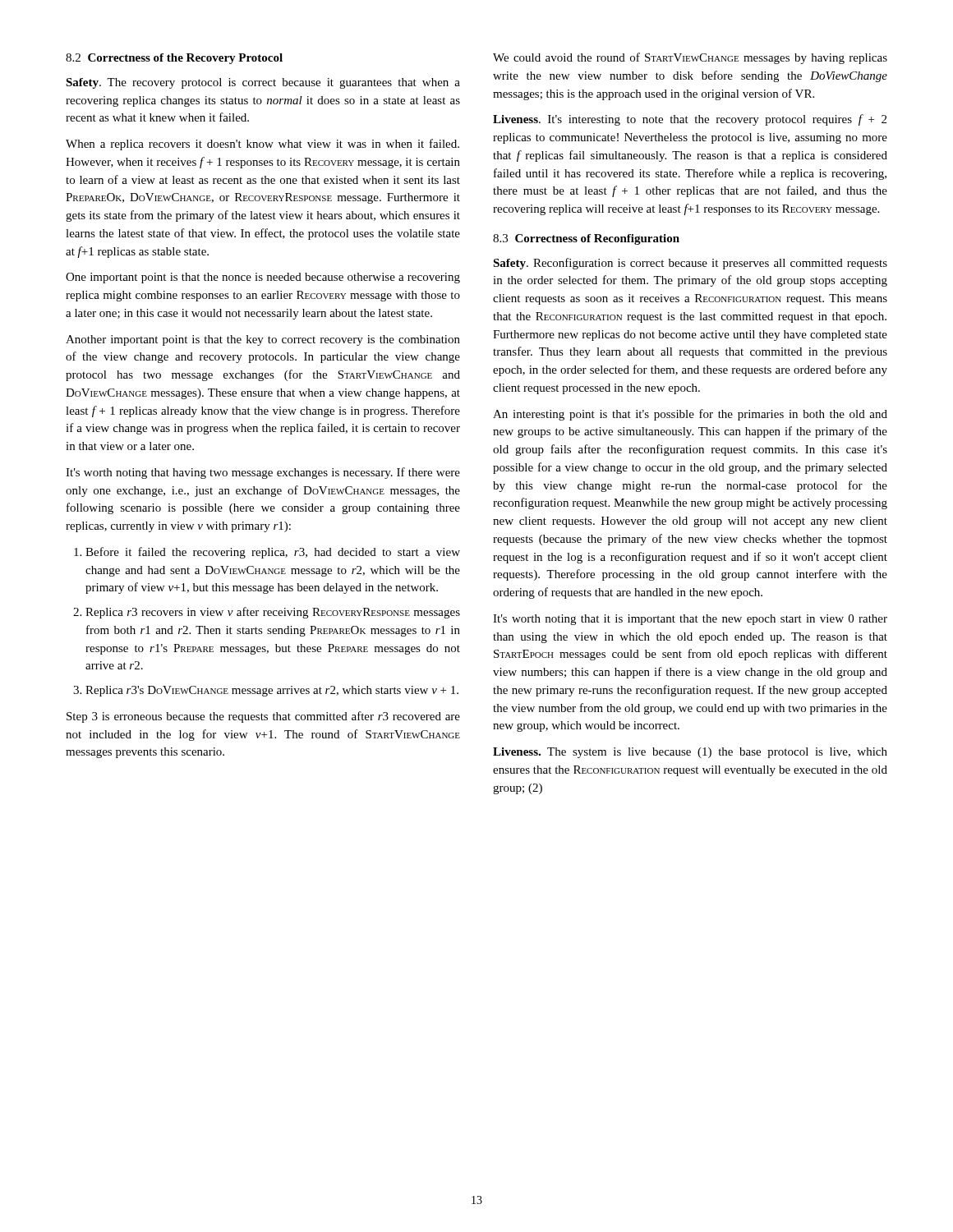The height and width of the screenshot is (1232, 953).
Task: Select the region starting "Step 3 is erroneous because the"
Action: [x=263, y=735]
